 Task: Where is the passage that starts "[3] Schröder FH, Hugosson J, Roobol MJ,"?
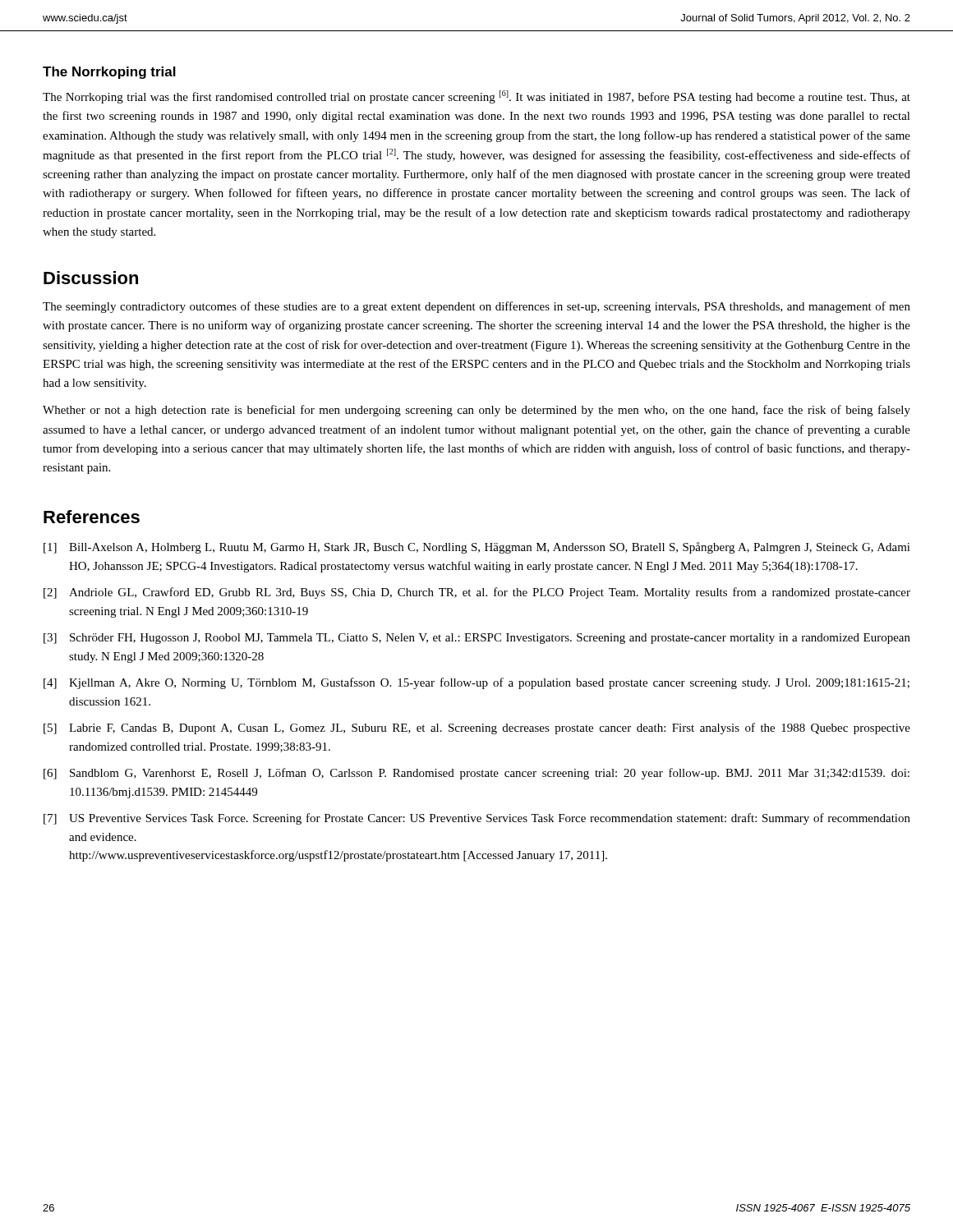click(x=476, y=647)
